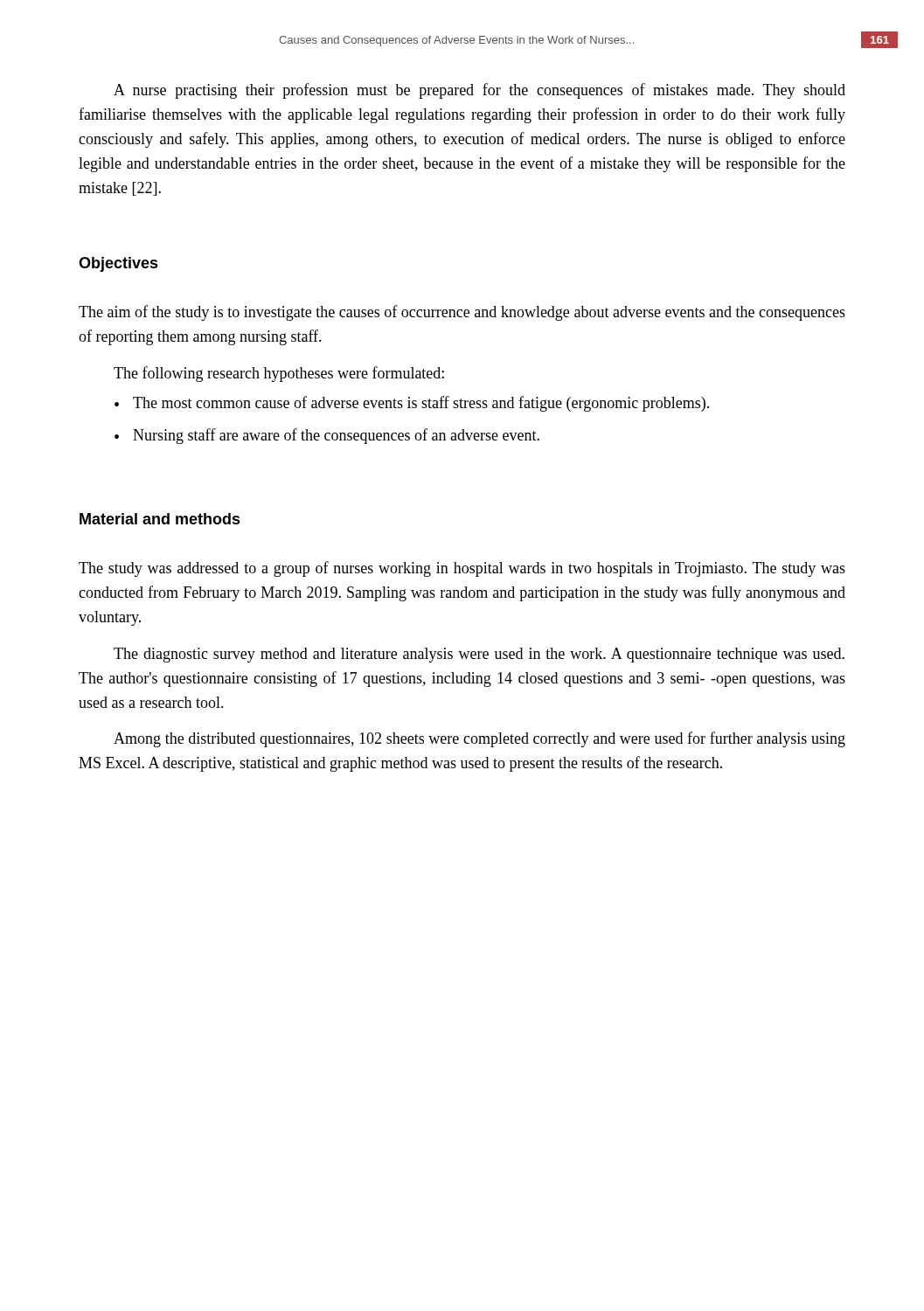Locate the text block that says "The diagnostic survey"
This screenshot has height=1311, width=924.
pos(462,678)
